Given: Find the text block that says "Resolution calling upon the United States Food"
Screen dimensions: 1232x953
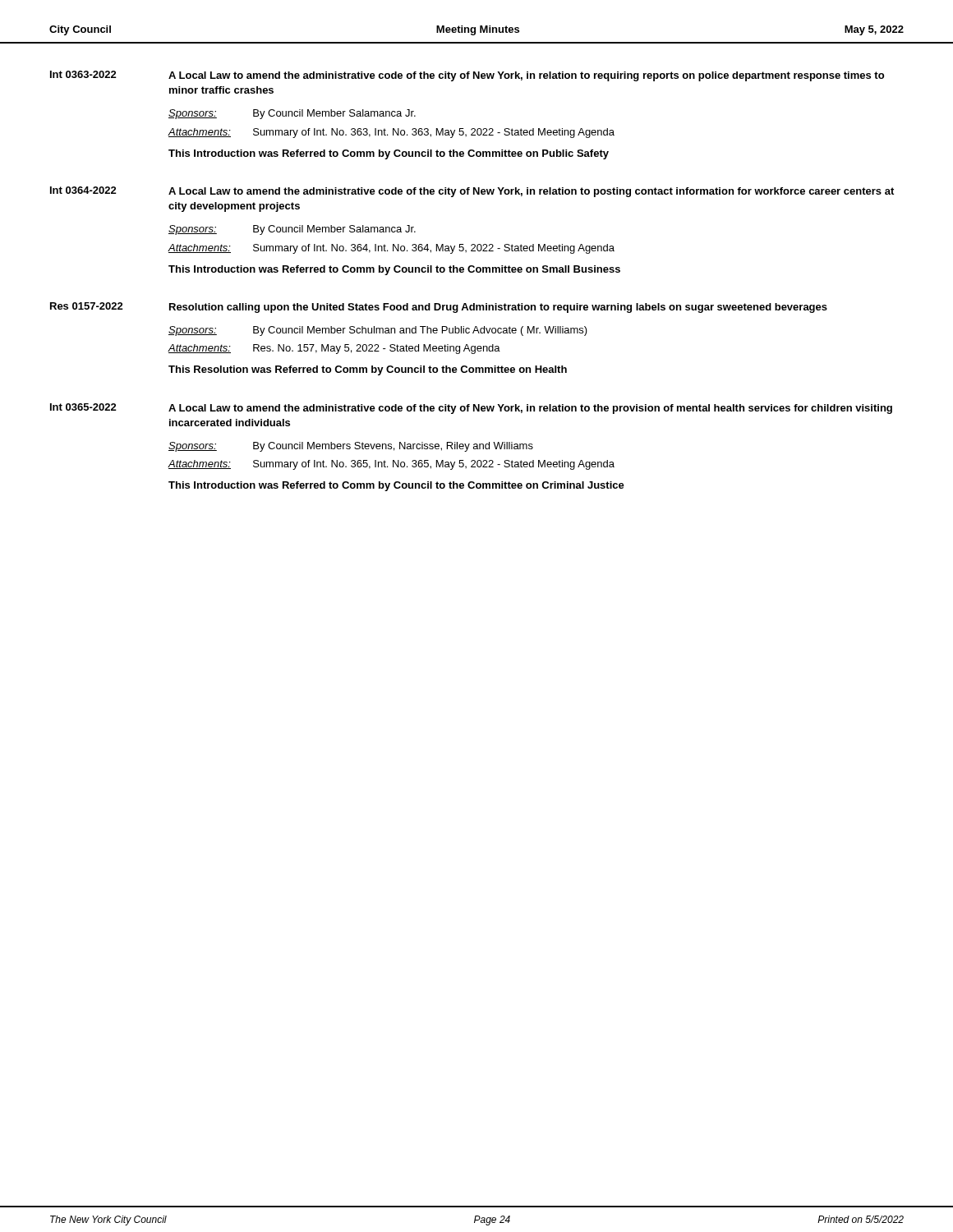Looking at the screenshot, I should click(x=498, y=307).
